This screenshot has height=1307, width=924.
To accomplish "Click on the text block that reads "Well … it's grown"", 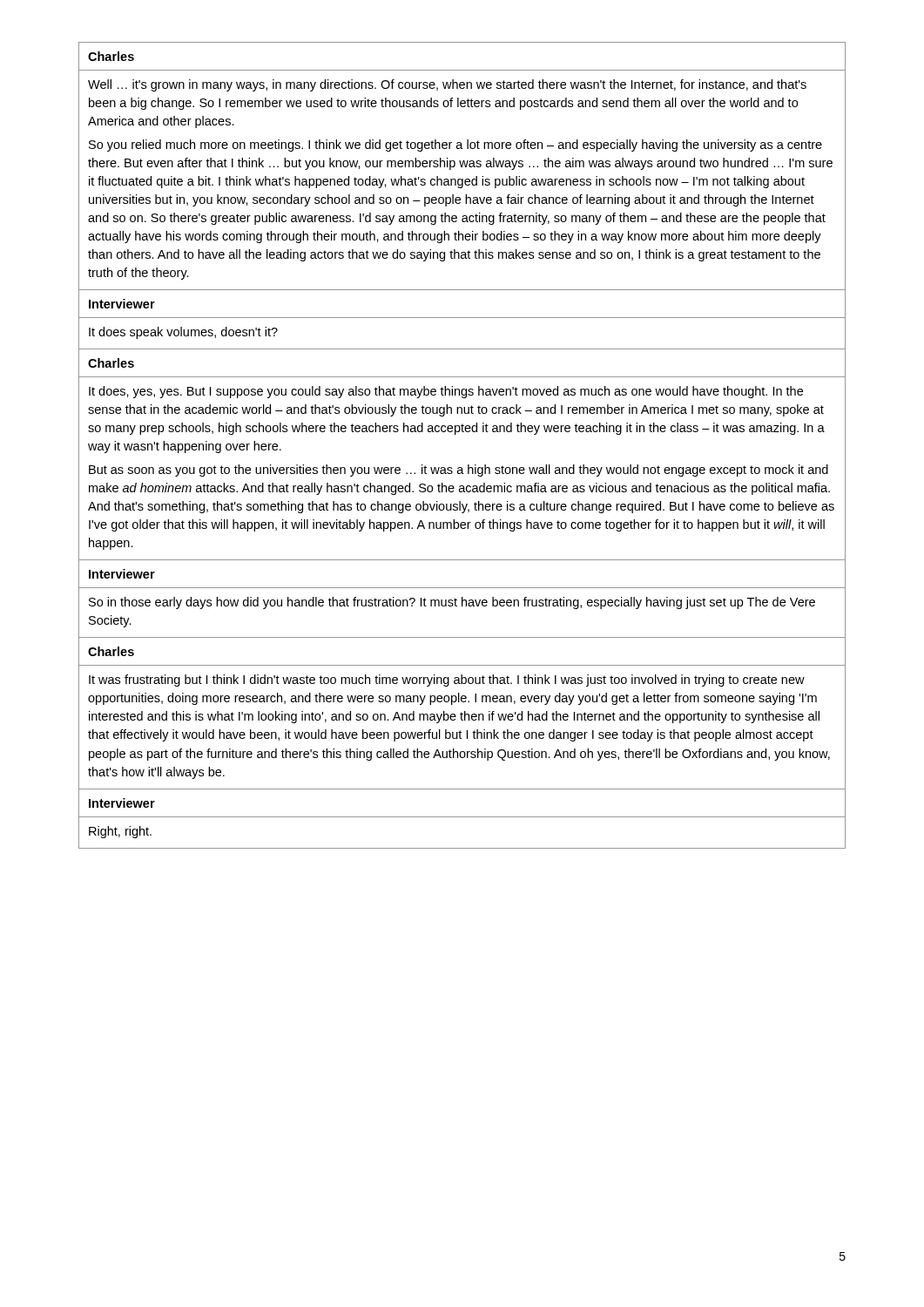I will 462,179.
